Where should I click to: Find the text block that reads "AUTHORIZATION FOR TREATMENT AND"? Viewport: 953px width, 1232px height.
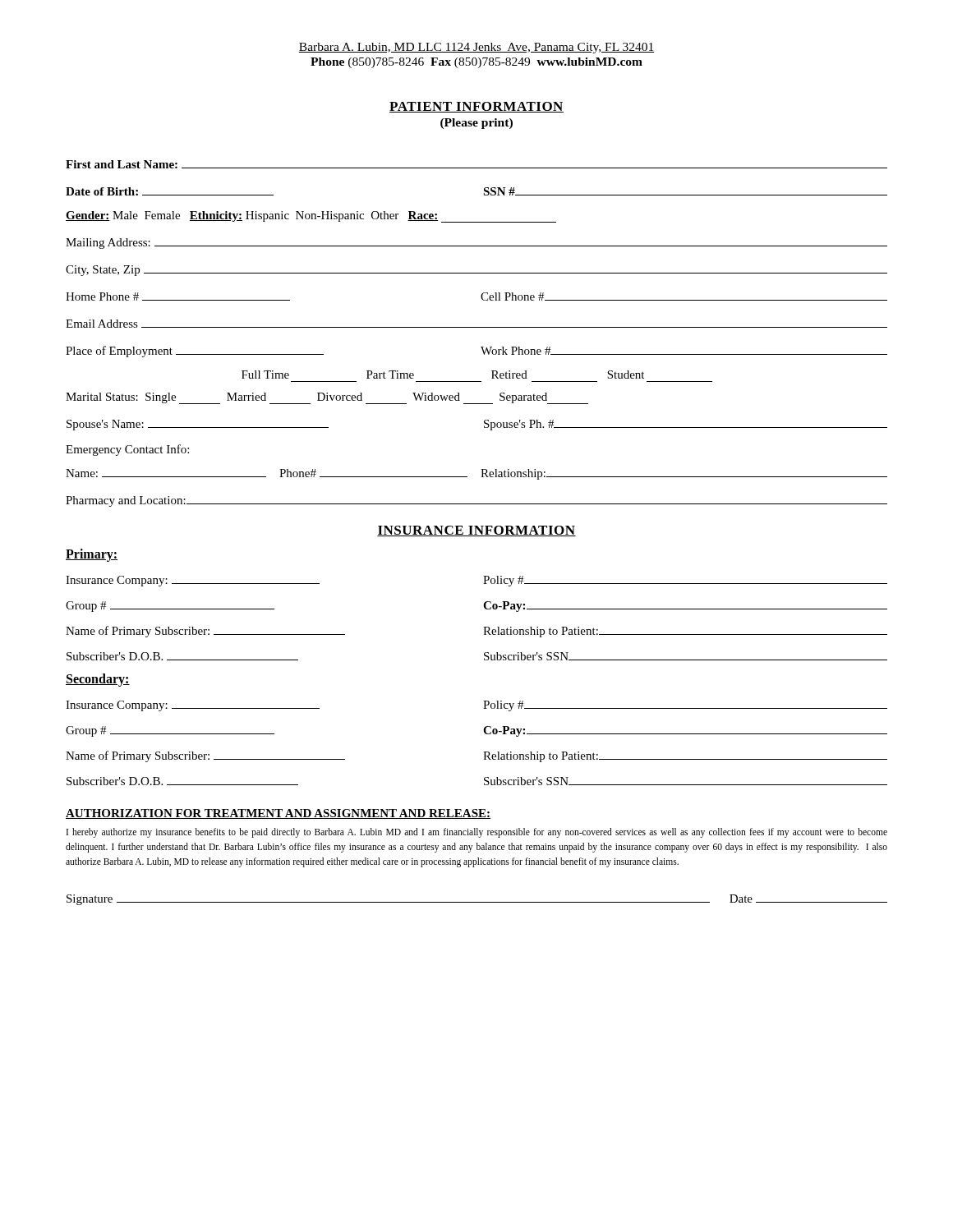(x=476, y=838)
